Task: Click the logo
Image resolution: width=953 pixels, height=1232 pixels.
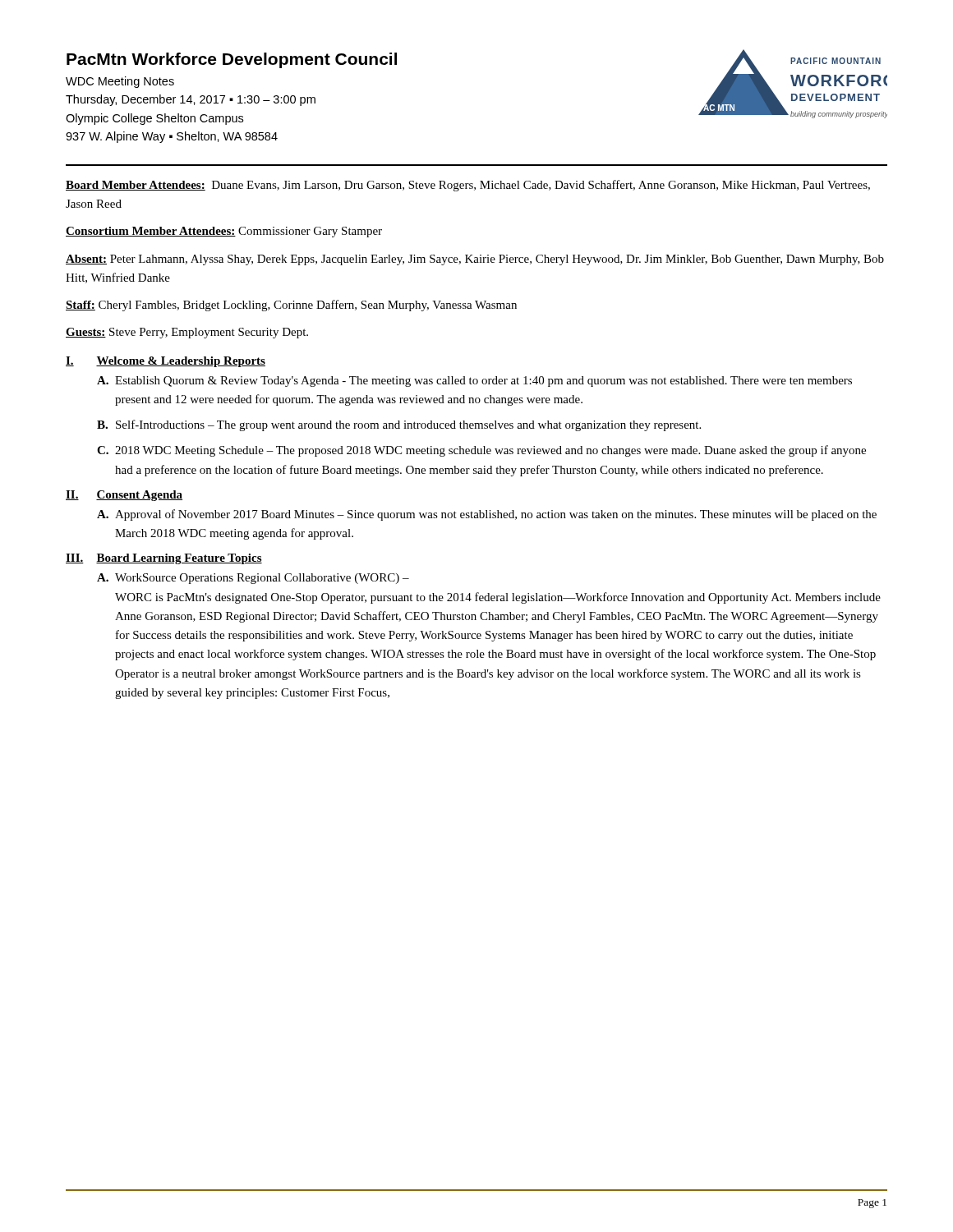Action: pos(793,88)
